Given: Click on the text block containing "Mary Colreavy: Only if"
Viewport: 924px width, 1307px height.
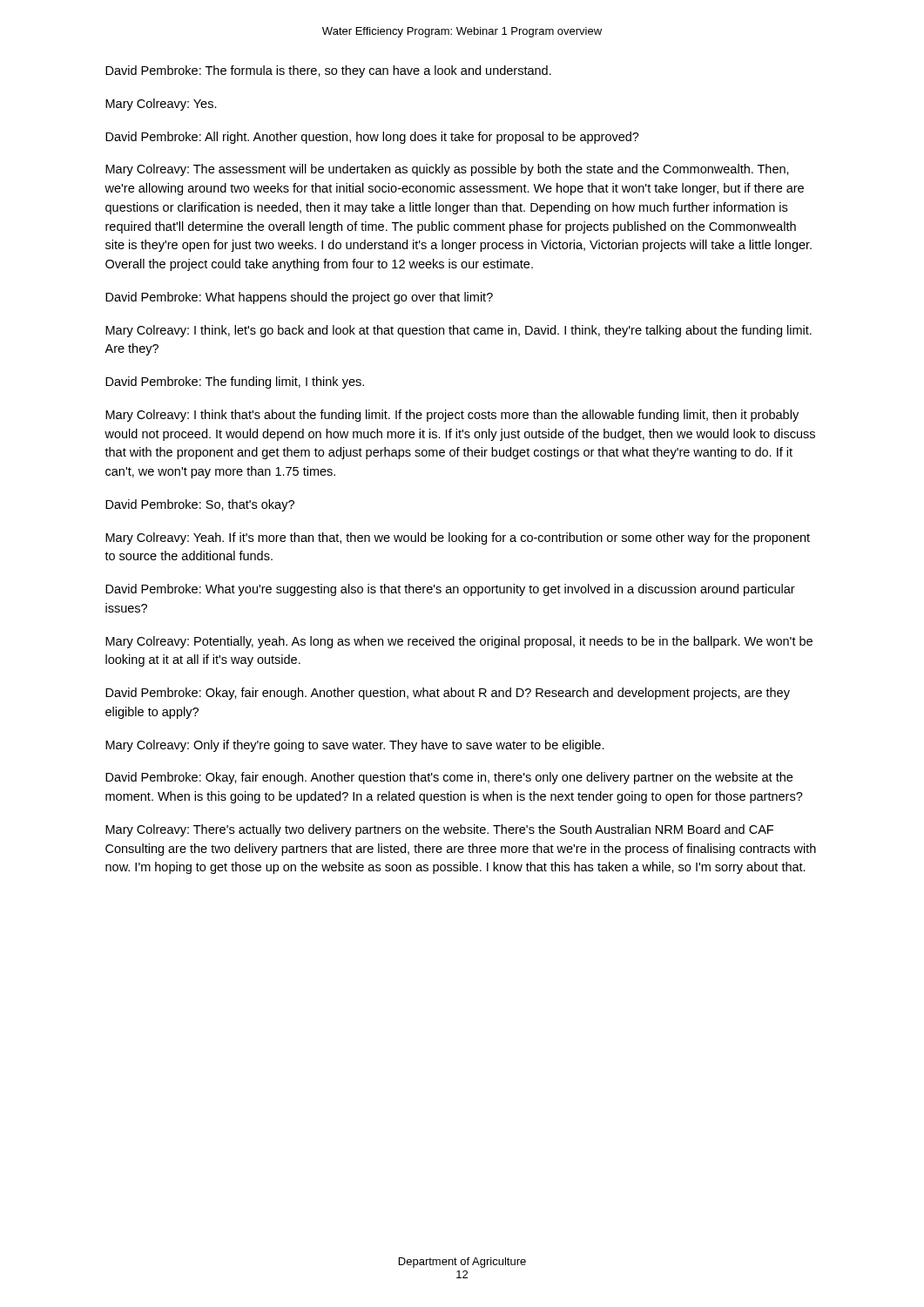Looking at the screenshot, I should point(355,745).
